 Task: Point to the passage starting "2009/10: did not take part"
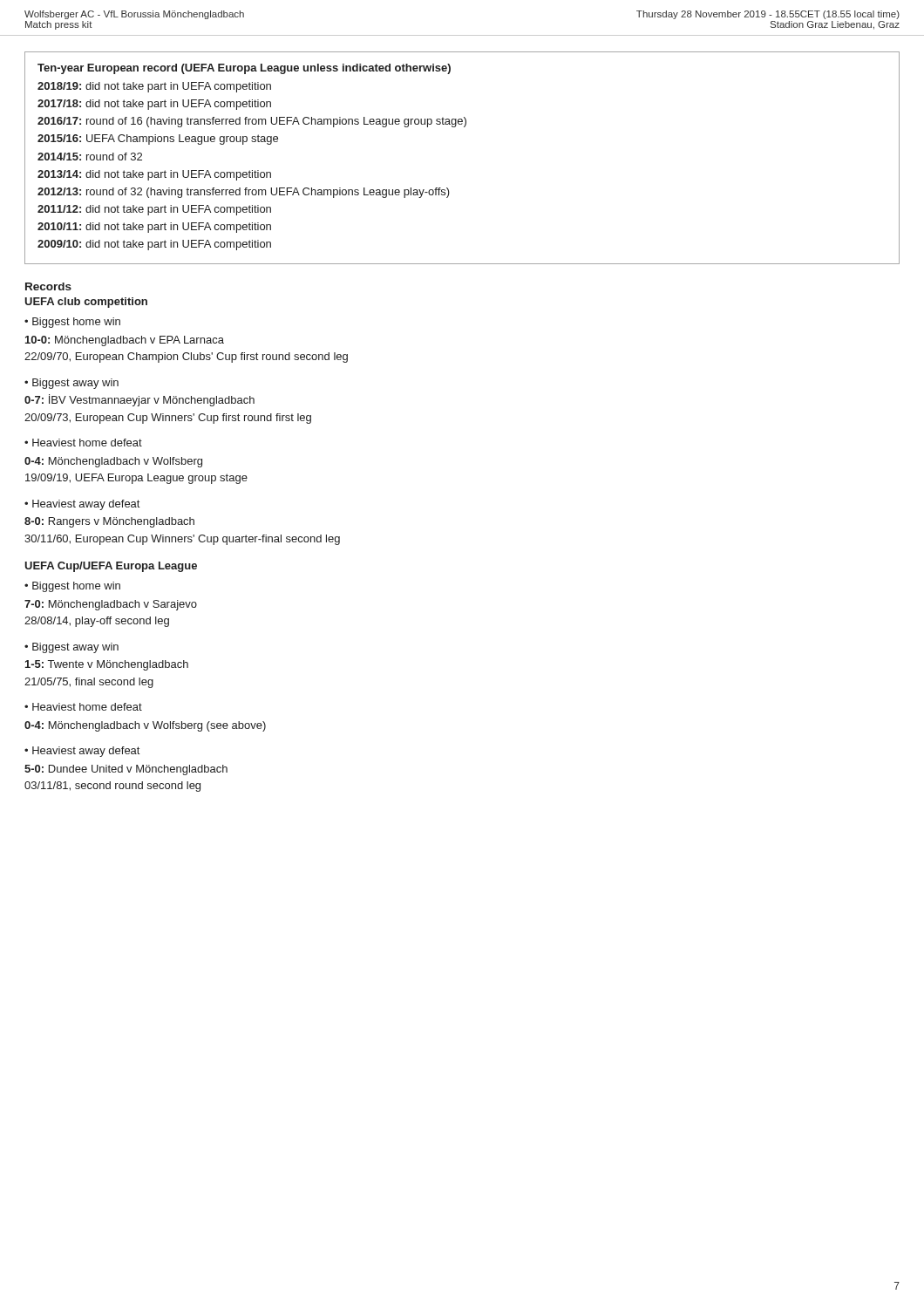point(155,244)
